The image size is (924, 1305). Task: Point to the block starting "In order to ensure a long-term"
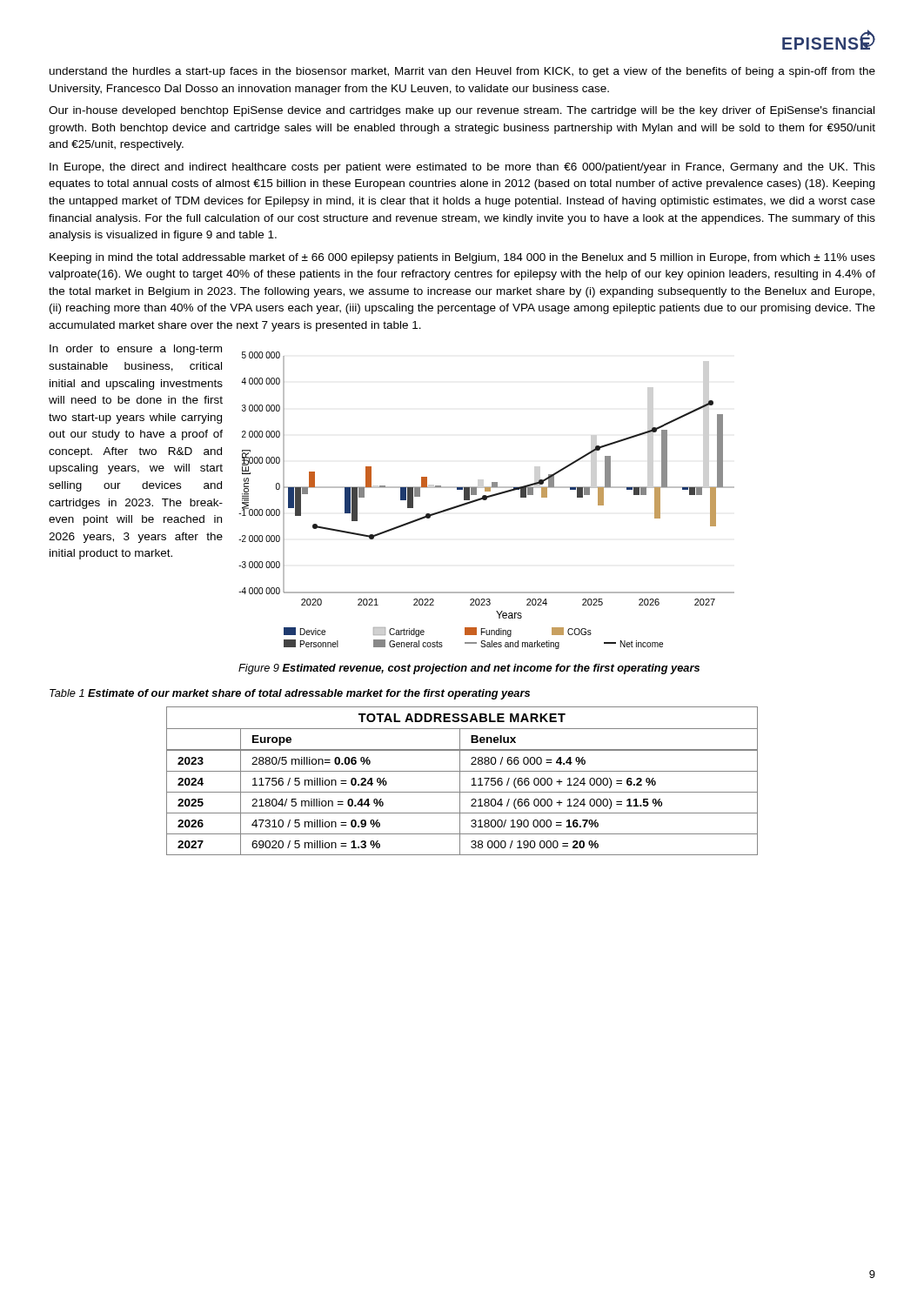click(x=136, y=451)
